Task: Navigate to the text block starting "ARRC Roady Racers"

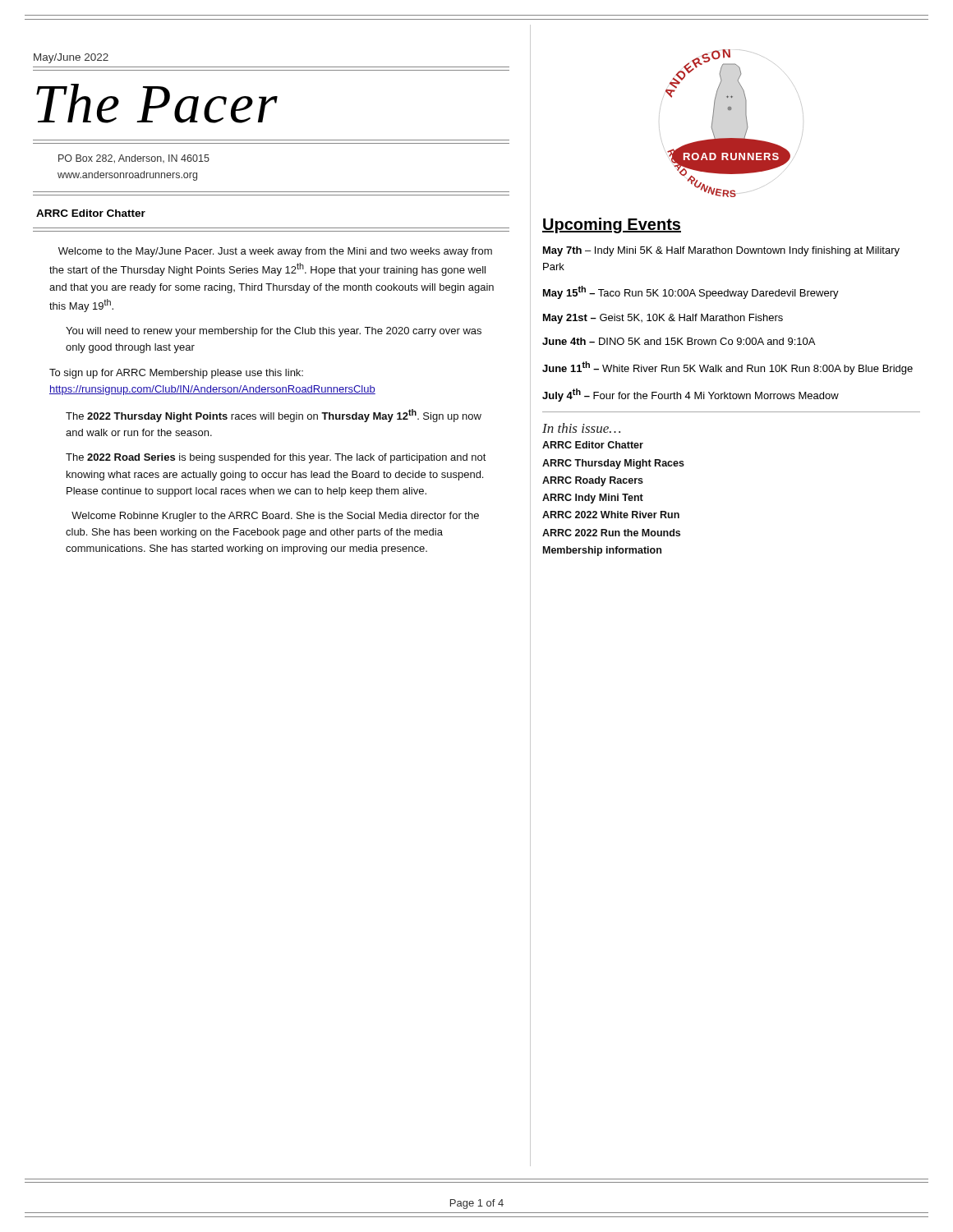Action: point(593,480)
